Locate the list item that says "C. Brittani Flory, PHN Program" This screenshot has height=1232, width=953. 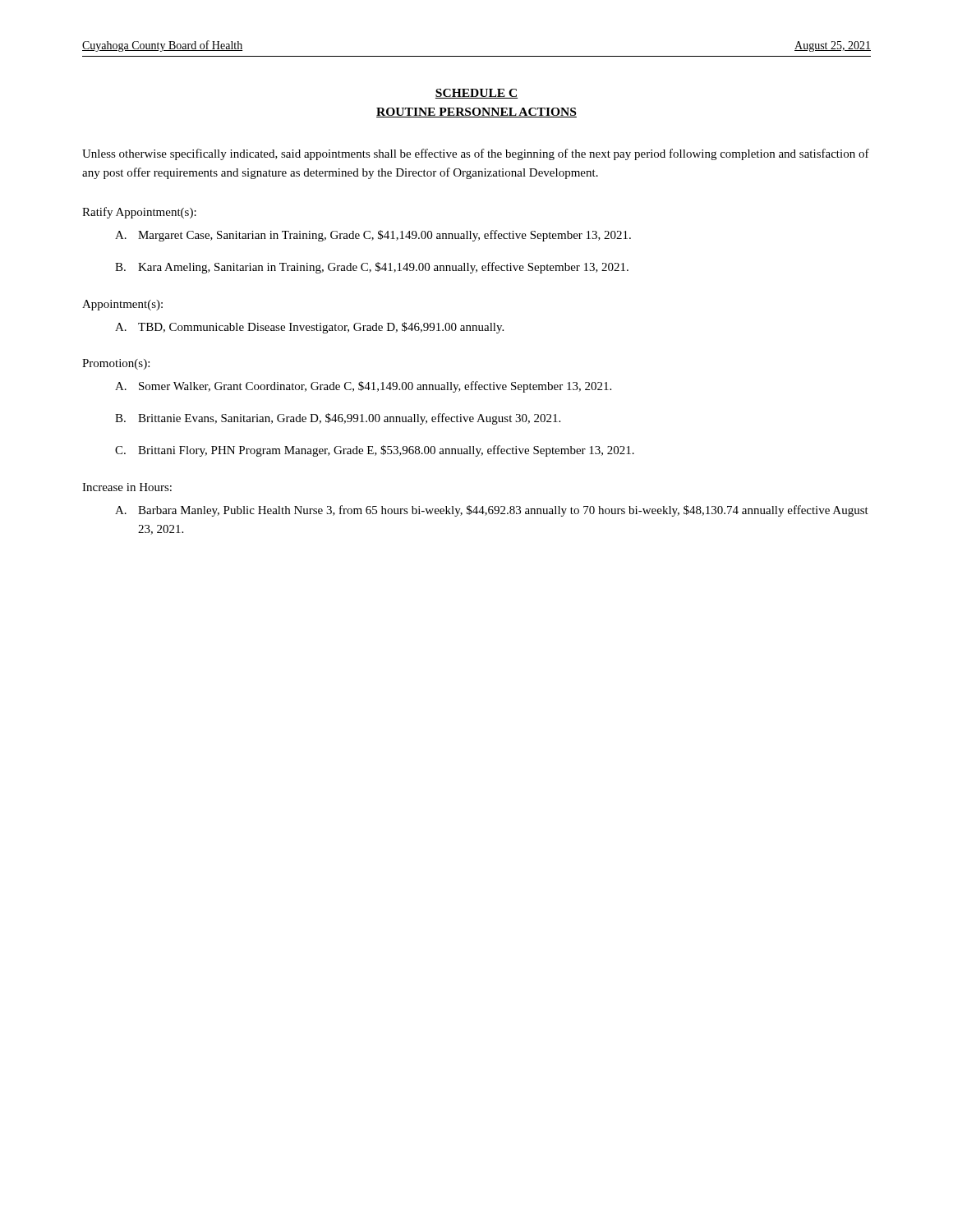(x=493, y=451)
